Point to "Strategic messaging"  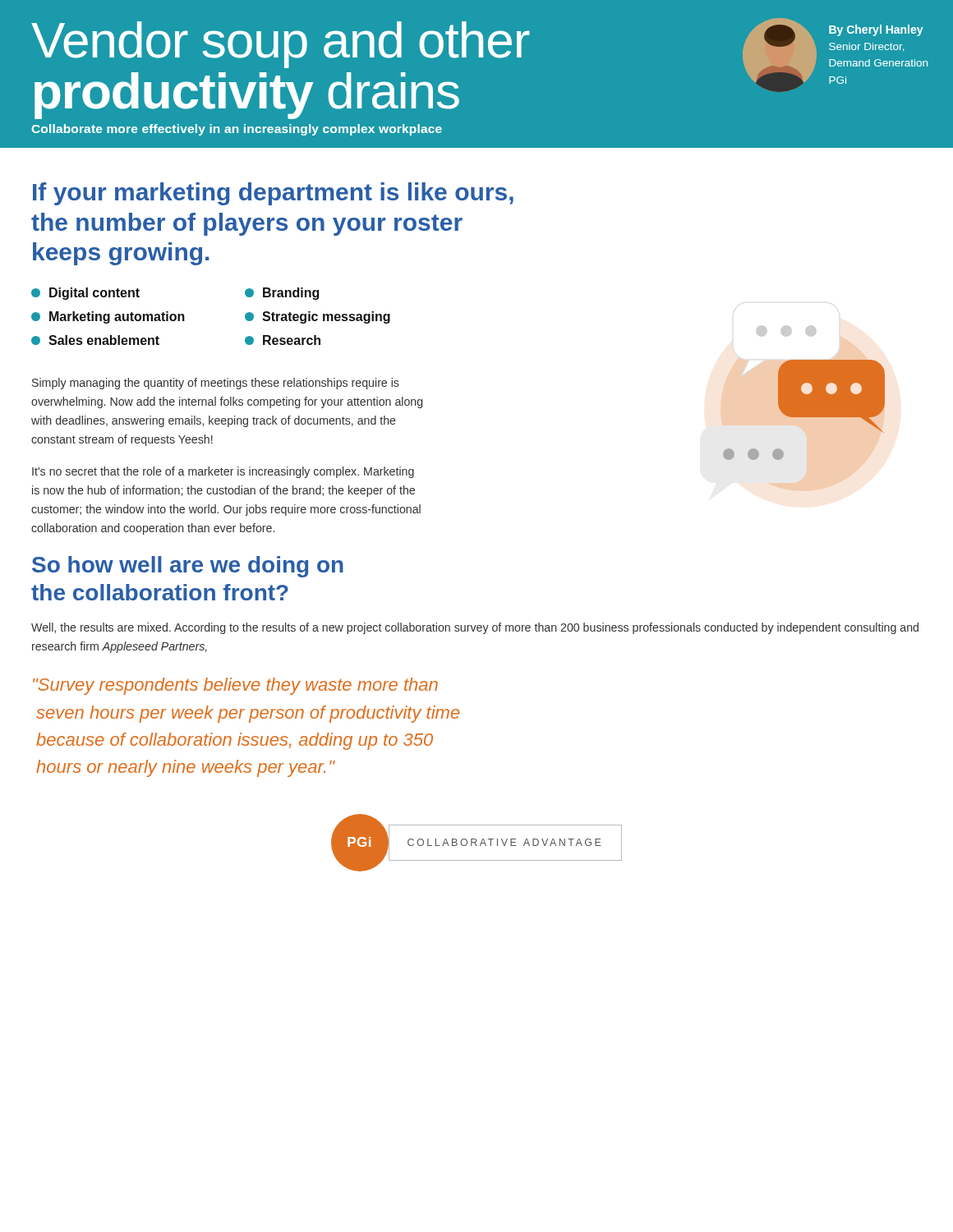point(318,317)
